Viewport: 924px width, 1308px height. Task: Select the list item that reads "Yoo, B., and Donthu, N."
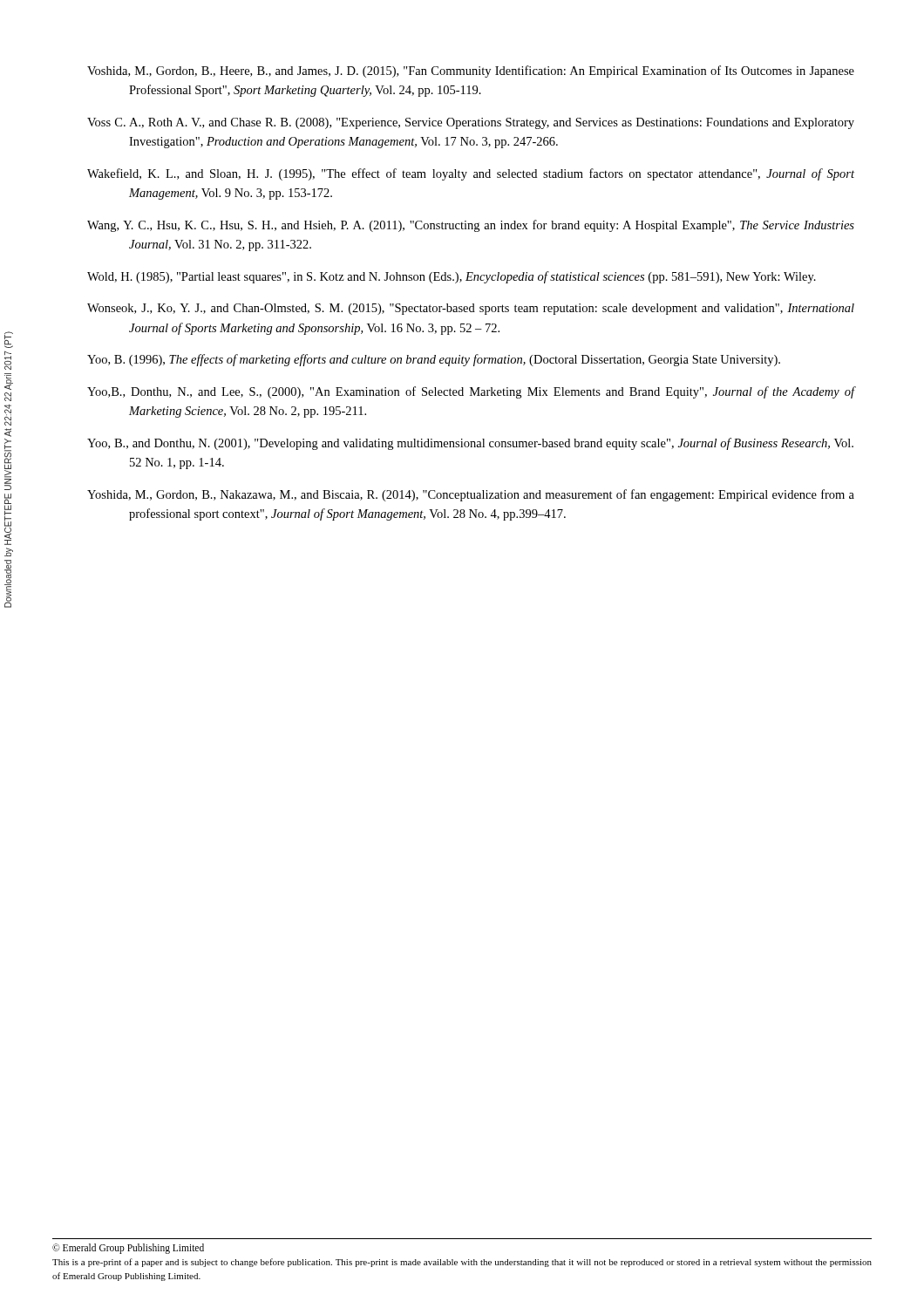[x=471, y=452]
